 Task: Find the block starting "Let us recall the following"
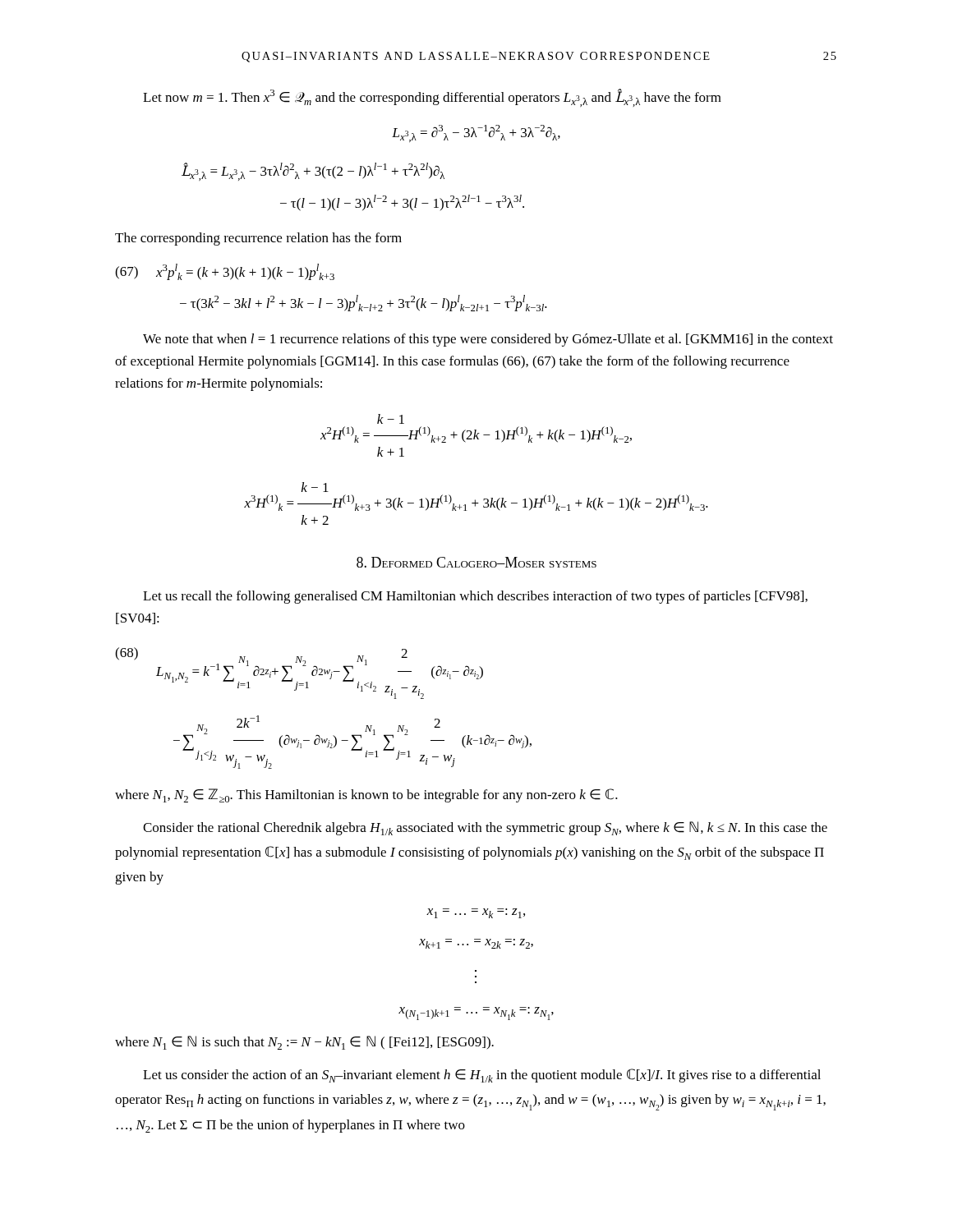pyautogui.click(x=476, y=607)
